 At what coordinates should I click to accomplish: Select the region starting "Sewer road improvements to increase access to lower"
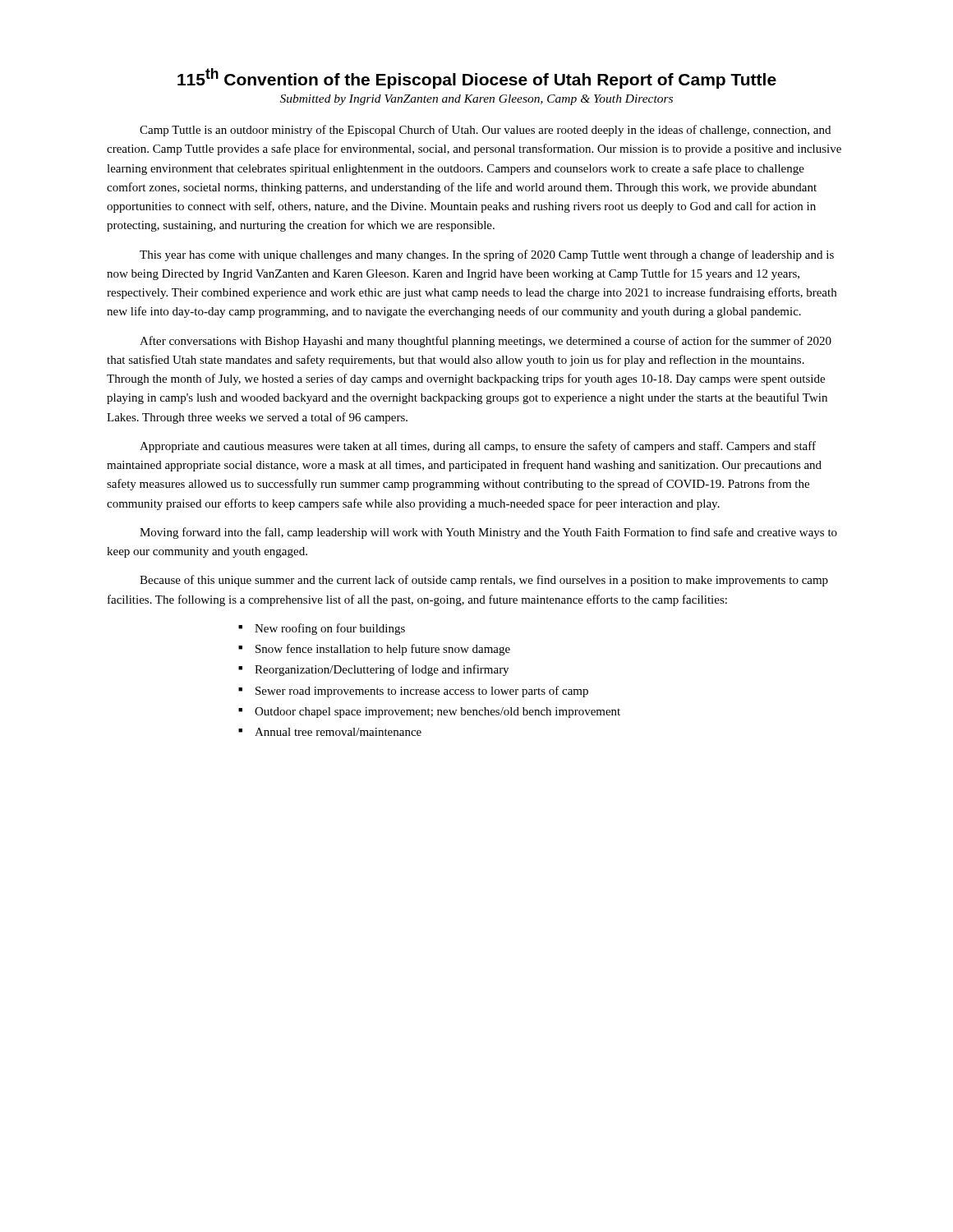tap(422, 690)
